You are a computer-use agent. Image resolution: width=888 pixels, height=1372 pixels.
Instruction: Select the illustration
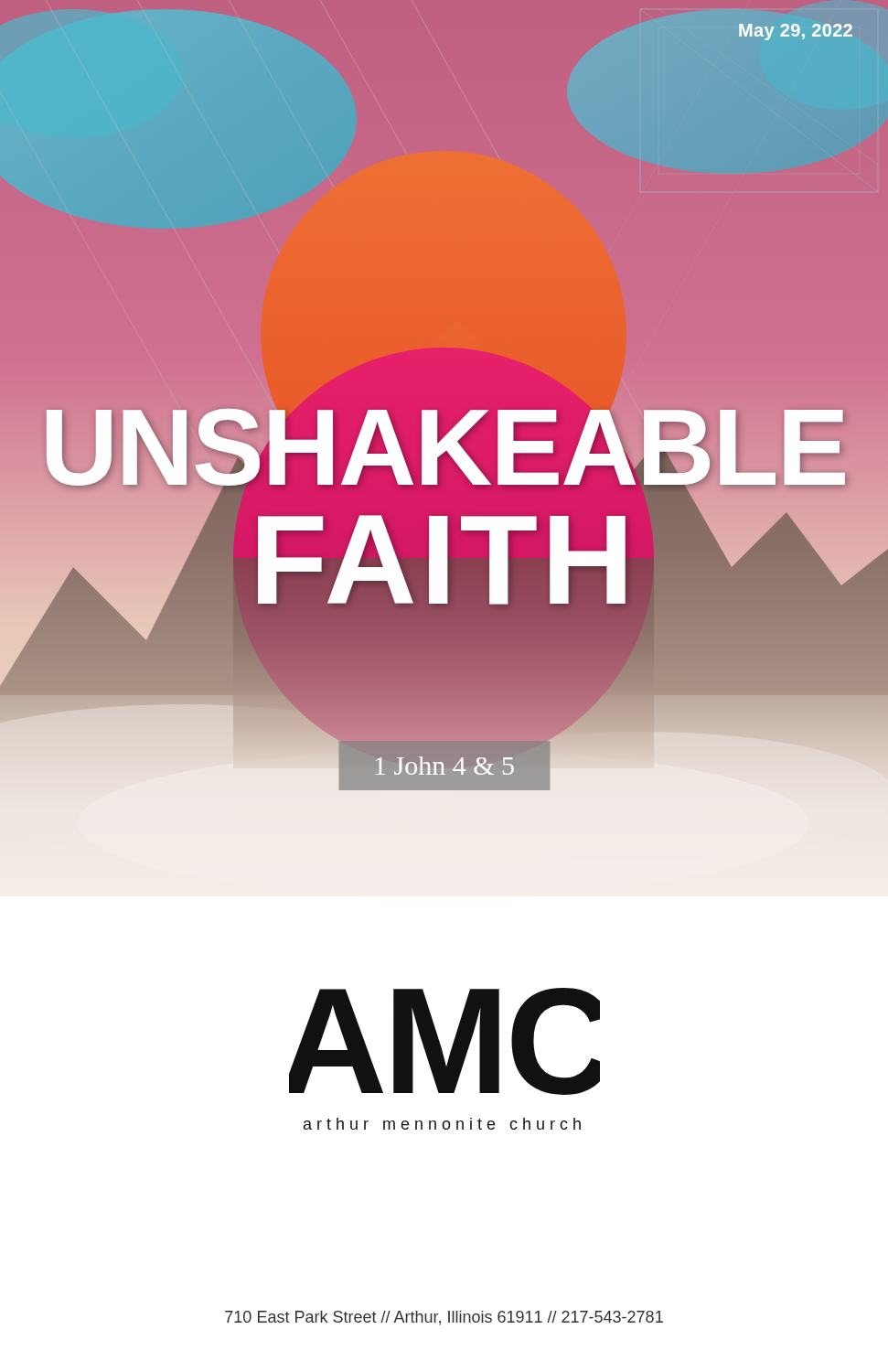coord(444,448)
